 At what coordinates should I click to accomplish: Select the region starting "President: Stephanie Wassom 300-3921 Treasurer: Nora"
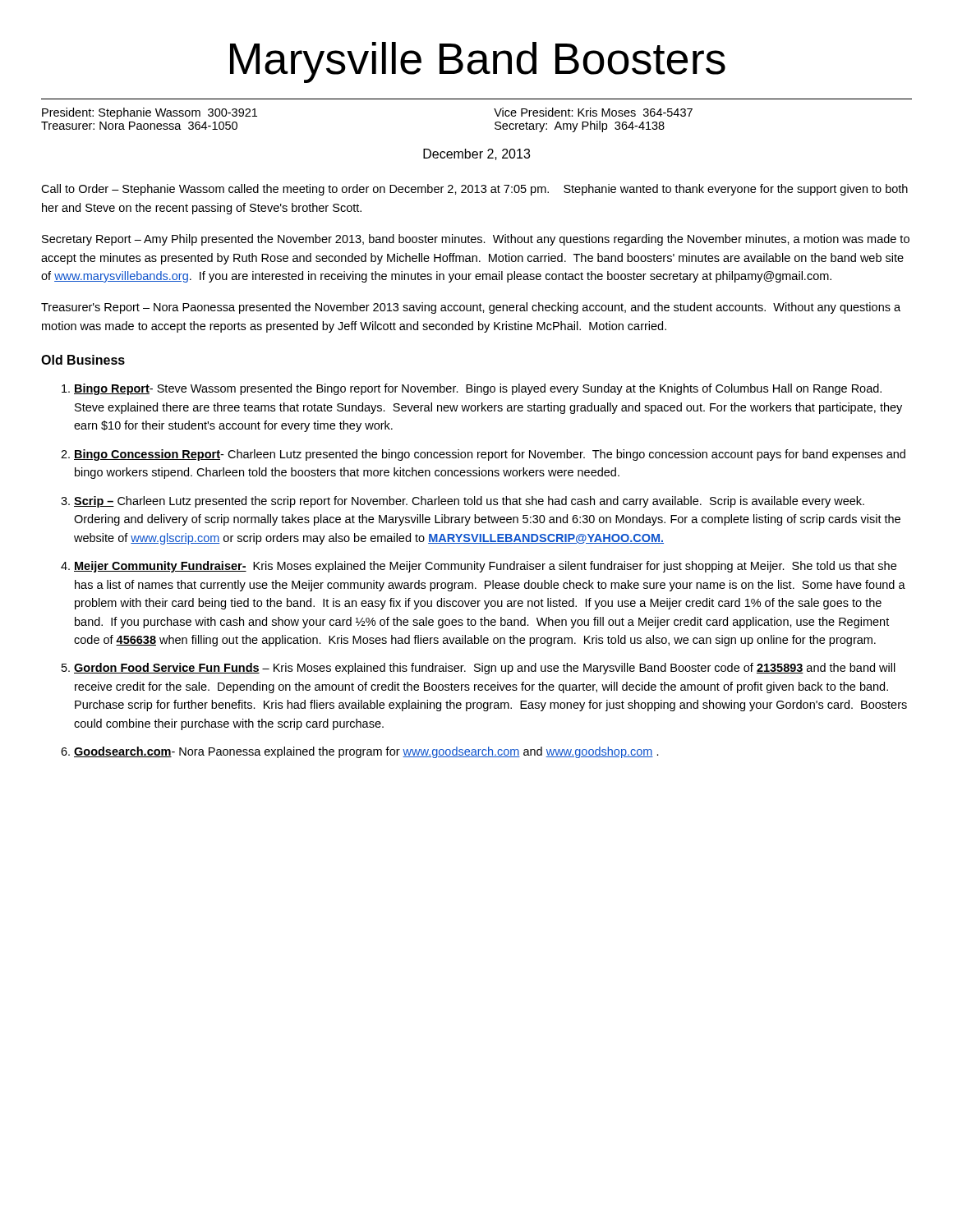pyautogui.click(x=148, y=113)
